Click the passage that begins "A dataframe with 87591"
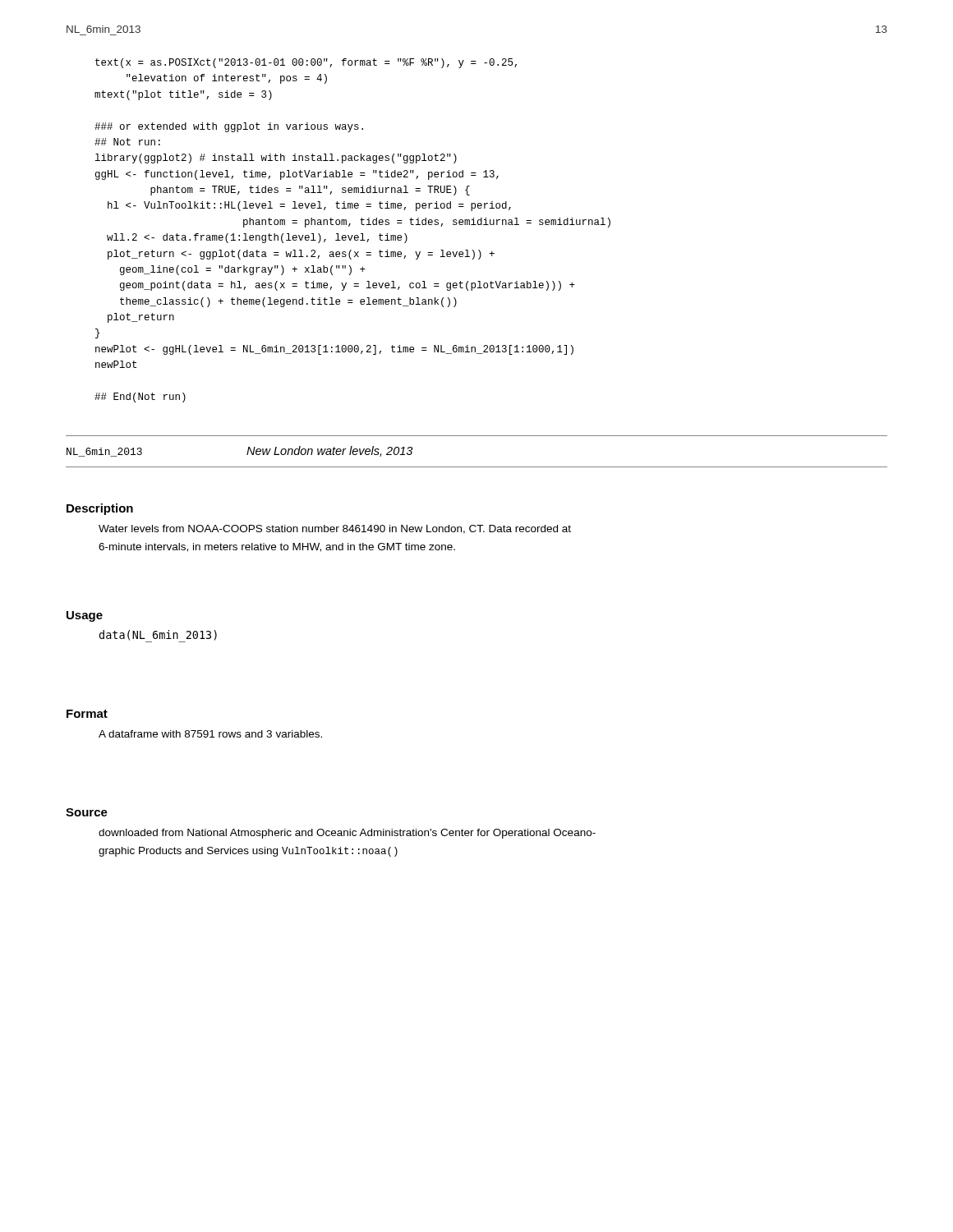This screenshot has height=1232, width=953. point(211,734)
